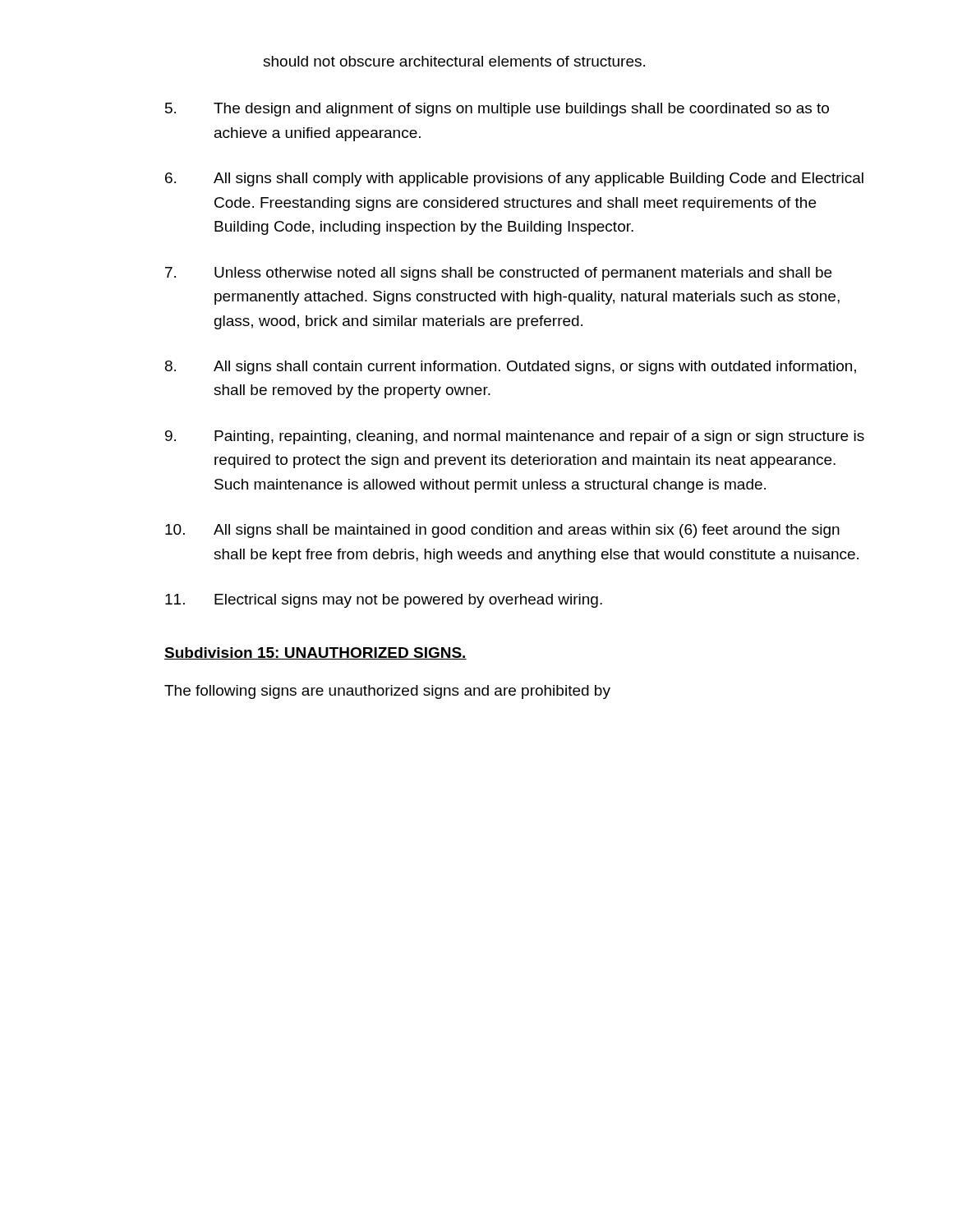The width and height of the screenshot is (953, 1232).
Task: Click on the list item that reads "5. The design and alignment of signs on"
Action: click(518, 121)
